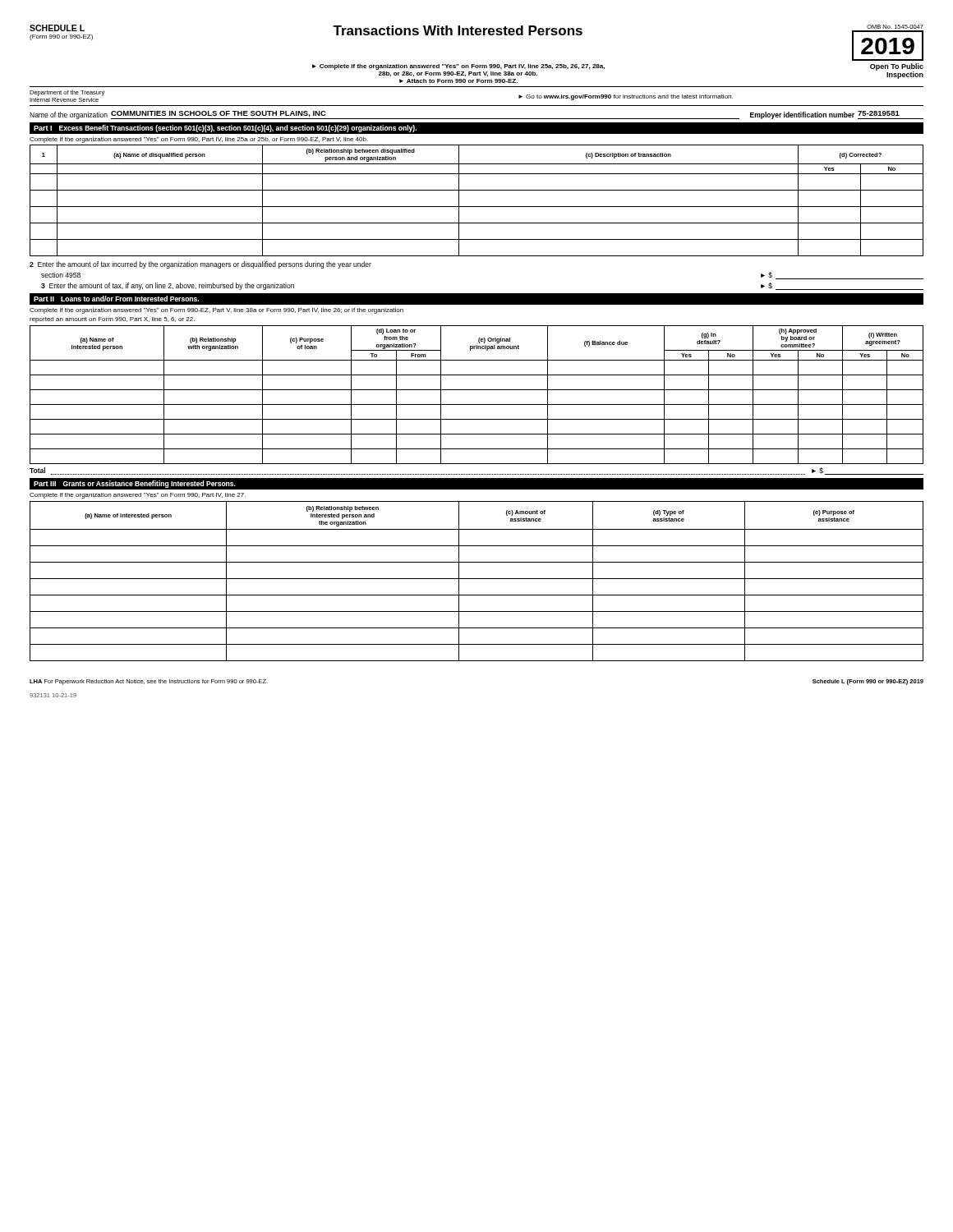
Task: Find the region starting "section 4958 ► $"
Action: click(x=62, y=276)
